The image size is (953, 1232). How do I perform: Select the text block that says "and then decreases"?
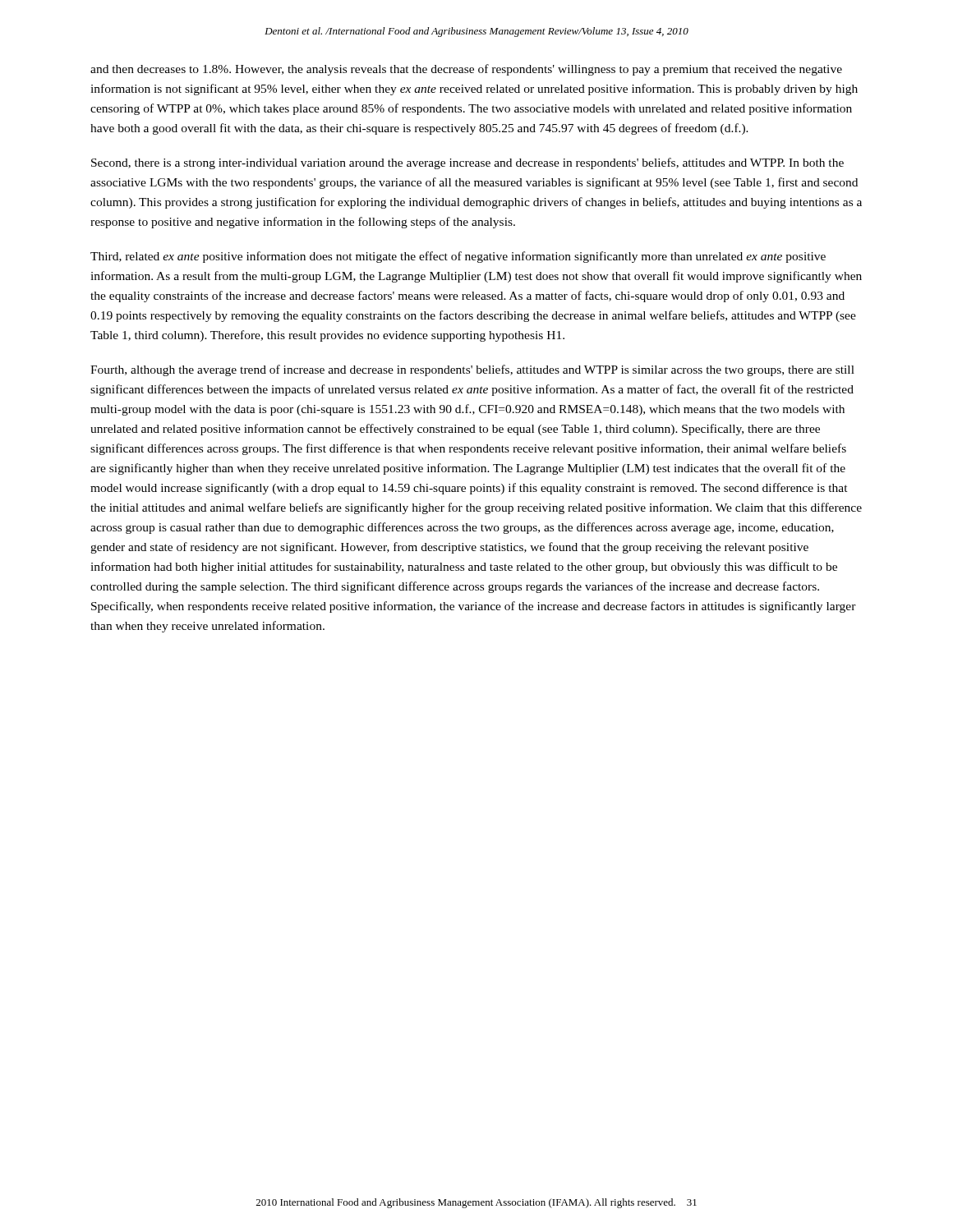[474, 98]
